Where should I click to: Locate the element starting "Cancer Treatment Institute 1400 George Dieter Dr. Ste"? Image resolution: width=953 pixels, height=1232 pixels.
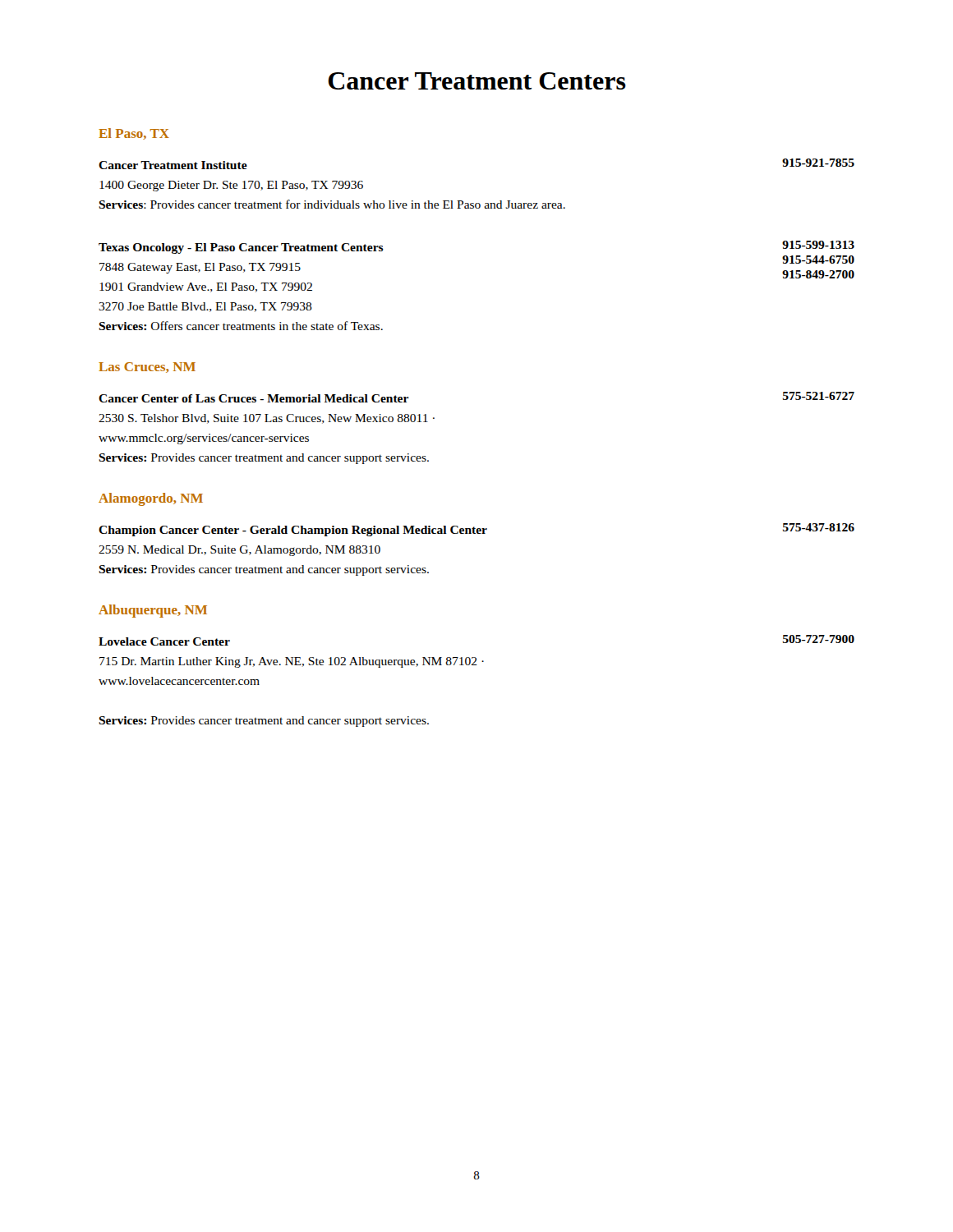169,164
